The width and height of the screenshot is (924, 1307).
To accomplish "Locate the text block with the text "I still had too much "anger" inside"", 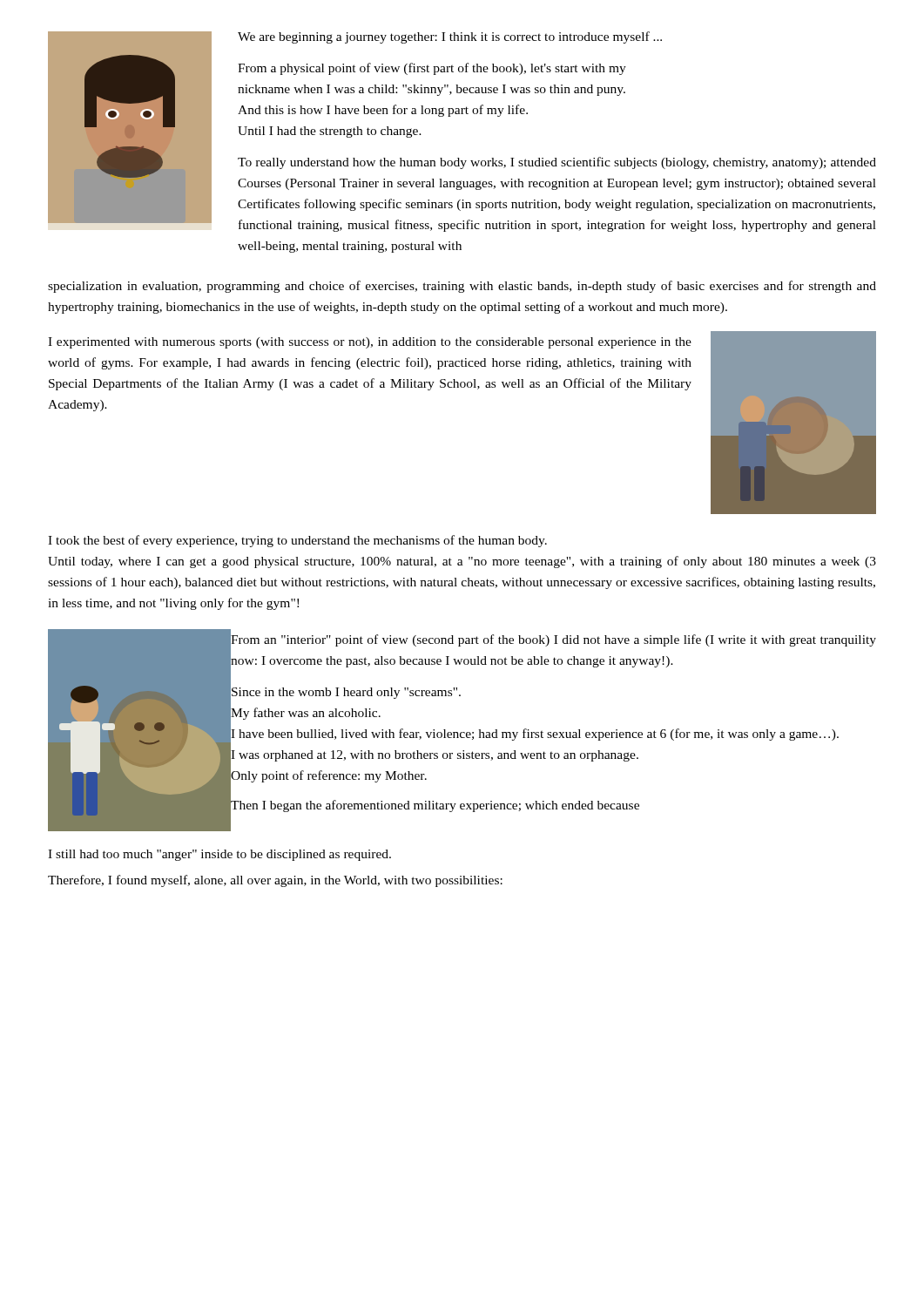I will pos(462,867).
